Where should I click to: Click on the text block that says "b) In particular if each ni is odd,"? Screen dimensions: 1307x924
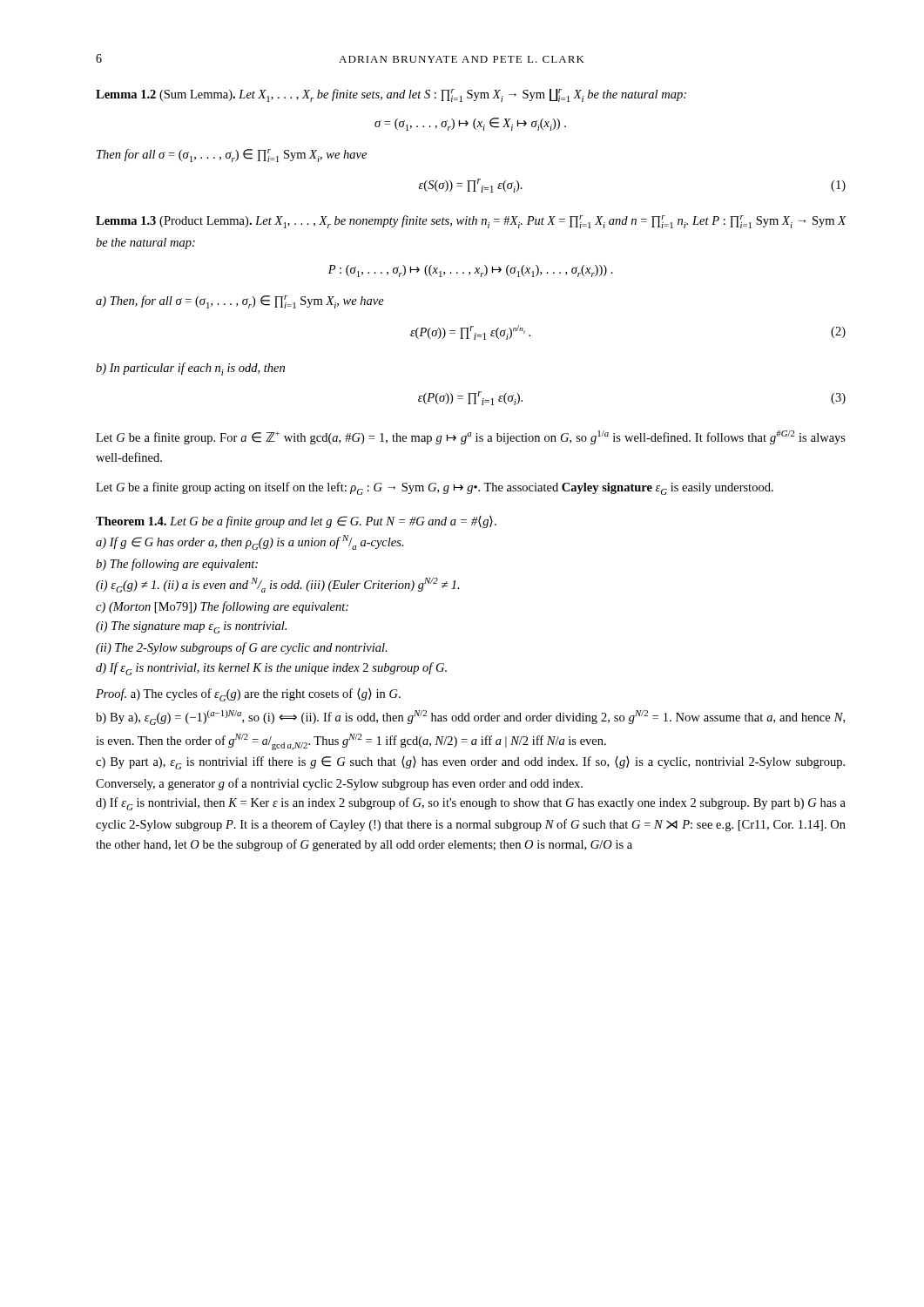tap(191, 369)
